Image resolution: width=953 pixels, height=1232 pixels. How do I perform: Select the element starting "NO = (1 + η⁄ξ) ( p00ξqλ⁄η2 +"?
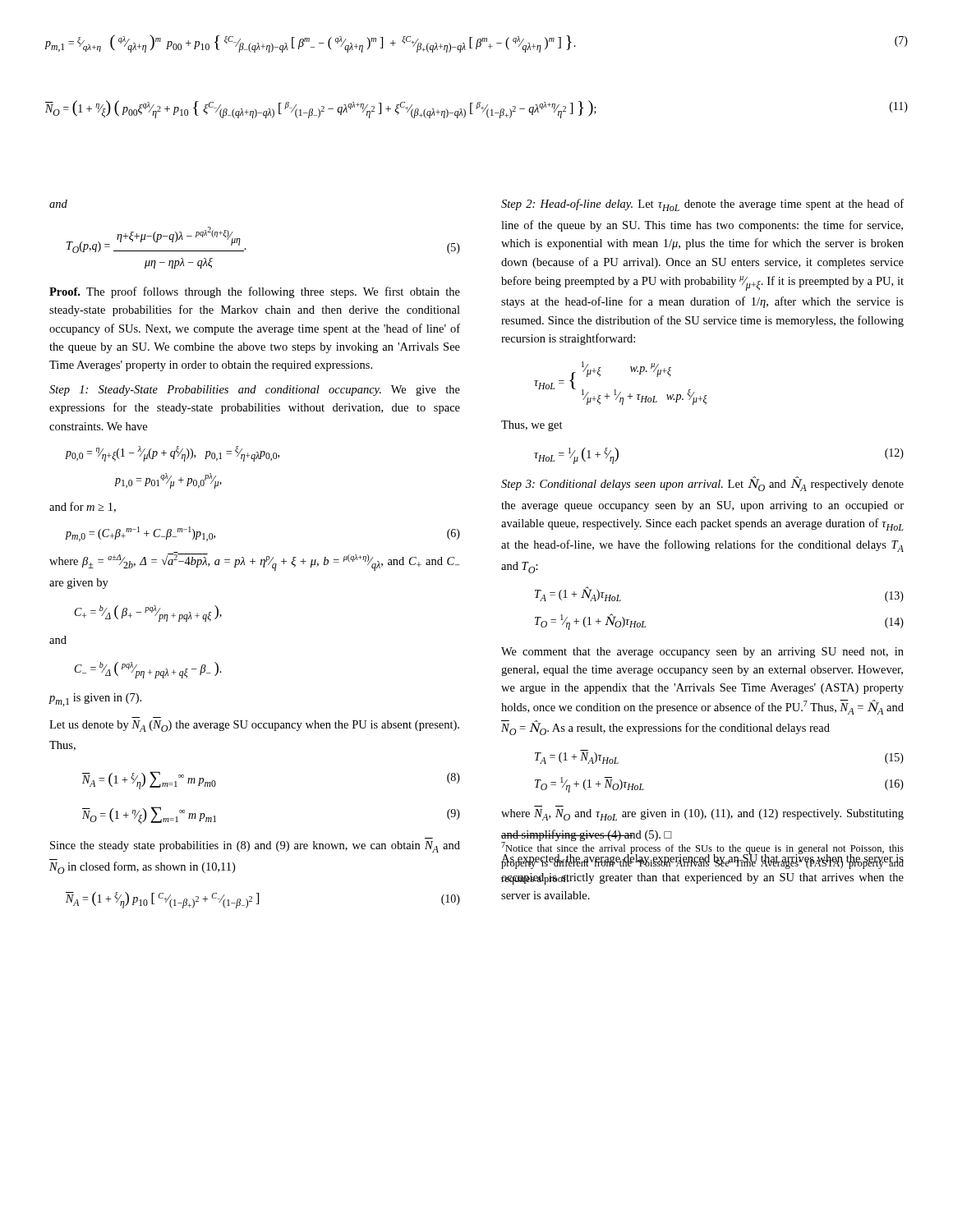pos(476,107)
